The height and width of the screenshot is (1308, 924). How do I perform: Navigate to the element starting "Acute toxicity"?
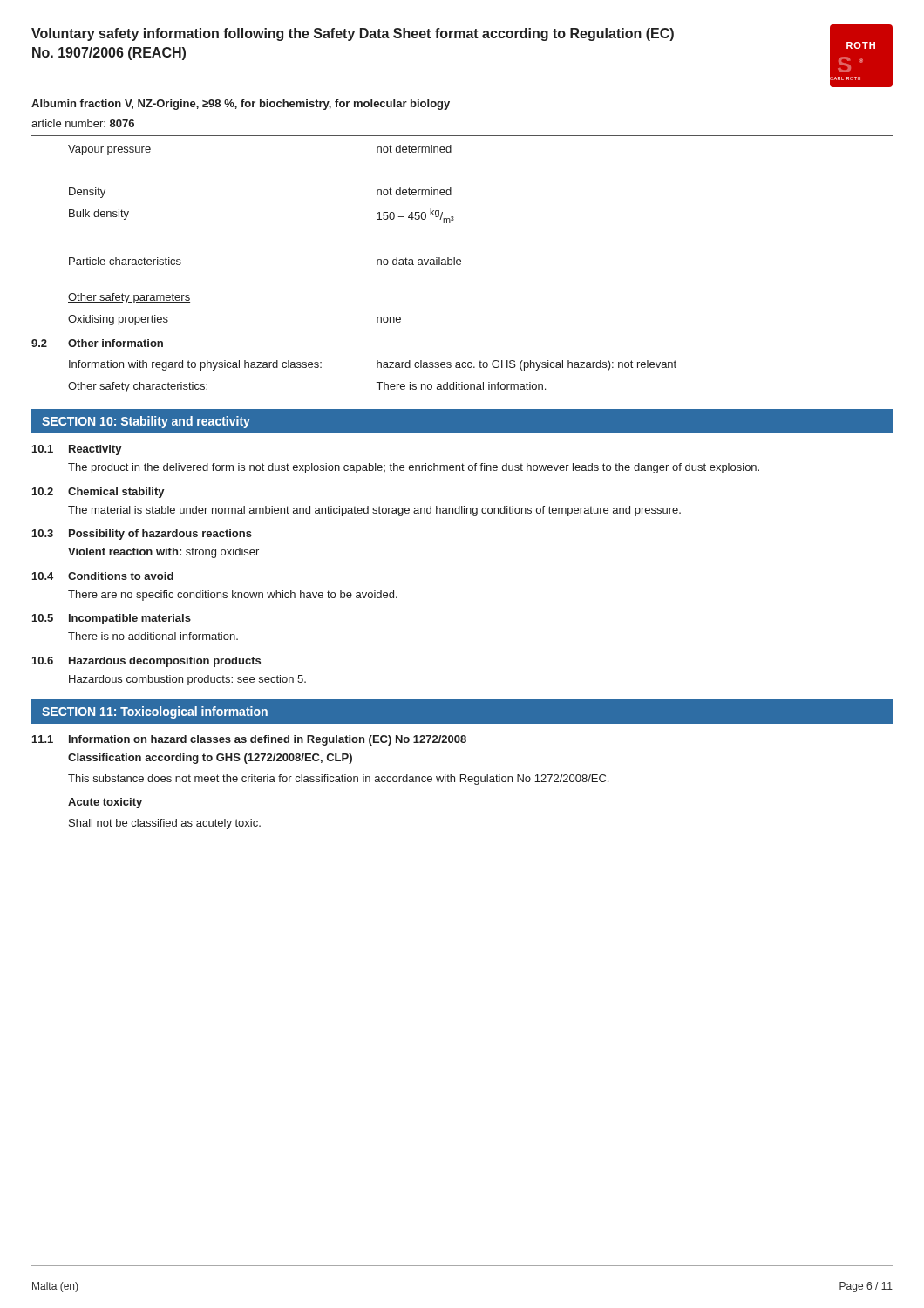point(105,802)
